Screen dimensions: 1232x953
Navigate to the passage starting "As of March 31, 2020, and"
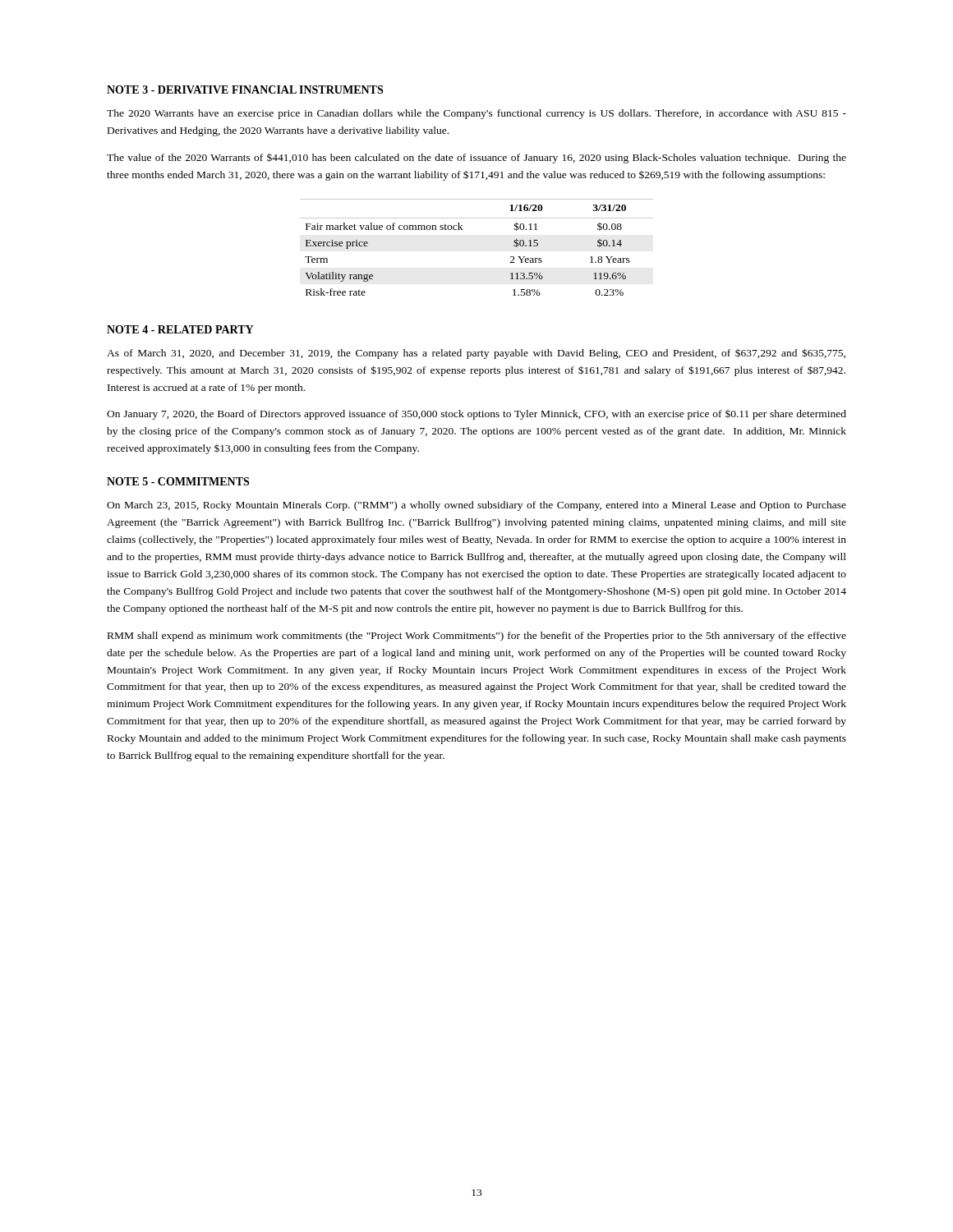pyautogui.click(x=476, y=370)
